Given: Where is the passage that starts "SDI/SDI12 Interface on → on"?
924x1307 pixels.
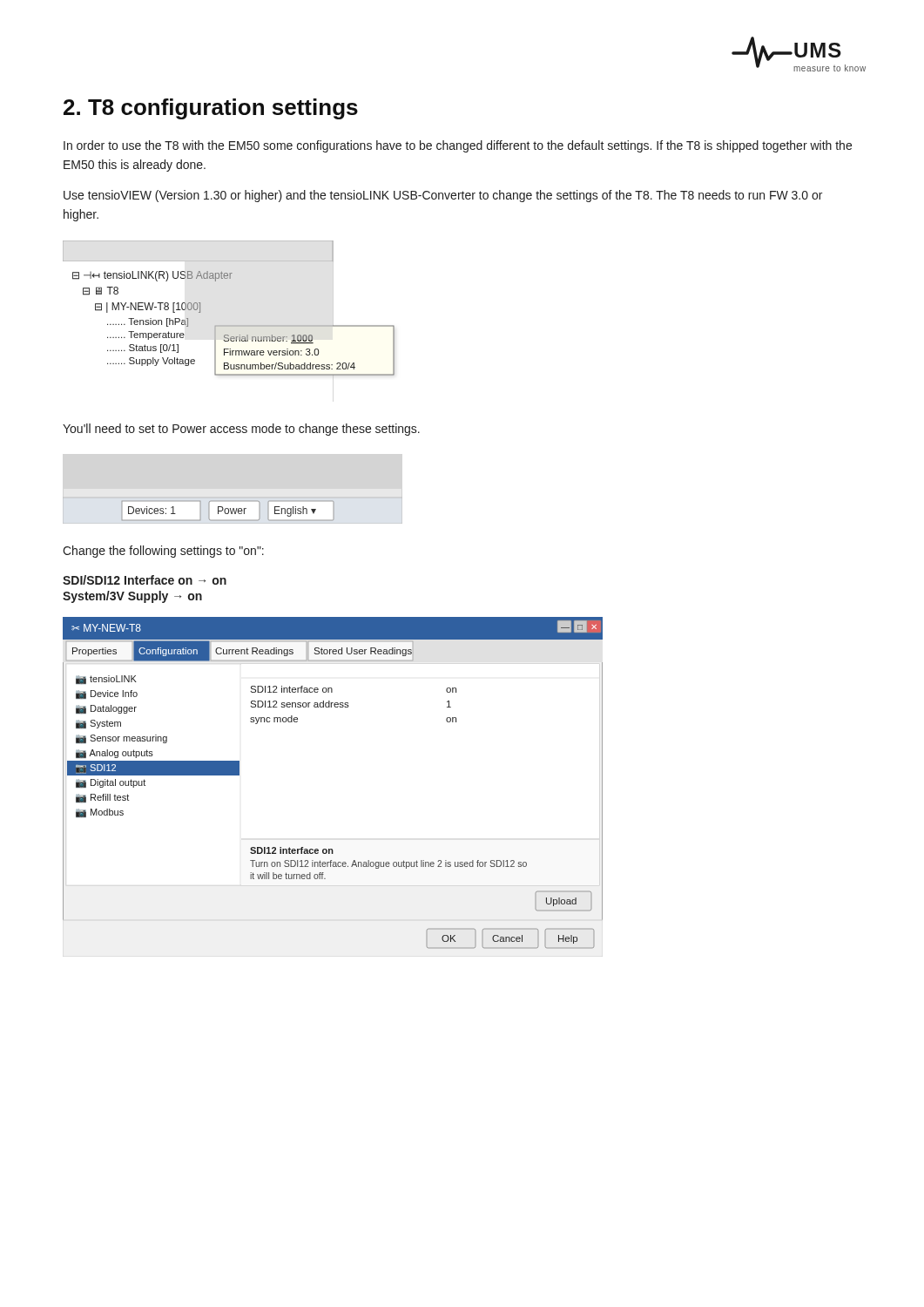Looking at the screenshot, I should (x=145, y=580).
